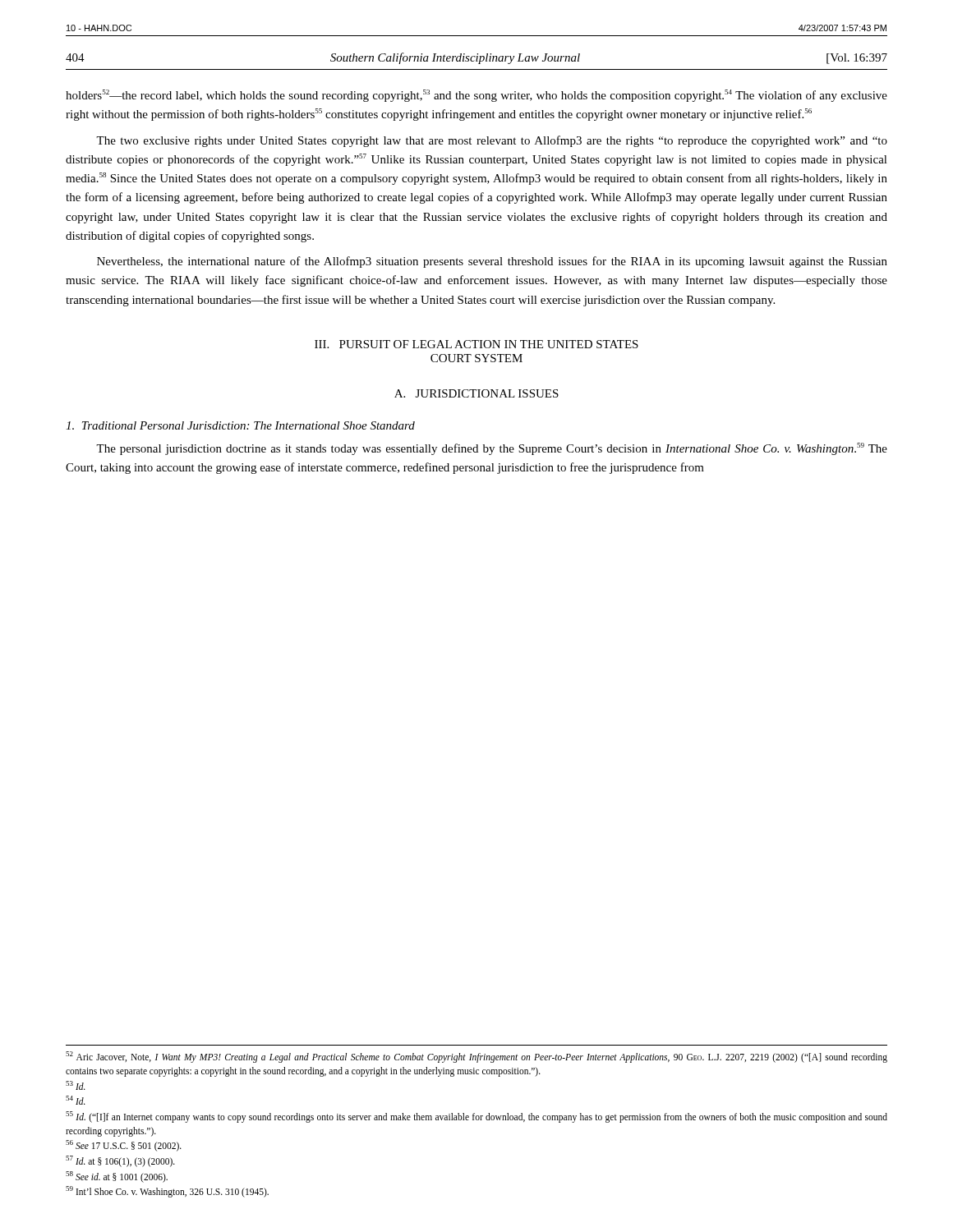Select the text block with the text "Nevertheless, the international nature of the"
Viewport: 953px width, 1232px height.
(x=476, y=281)
